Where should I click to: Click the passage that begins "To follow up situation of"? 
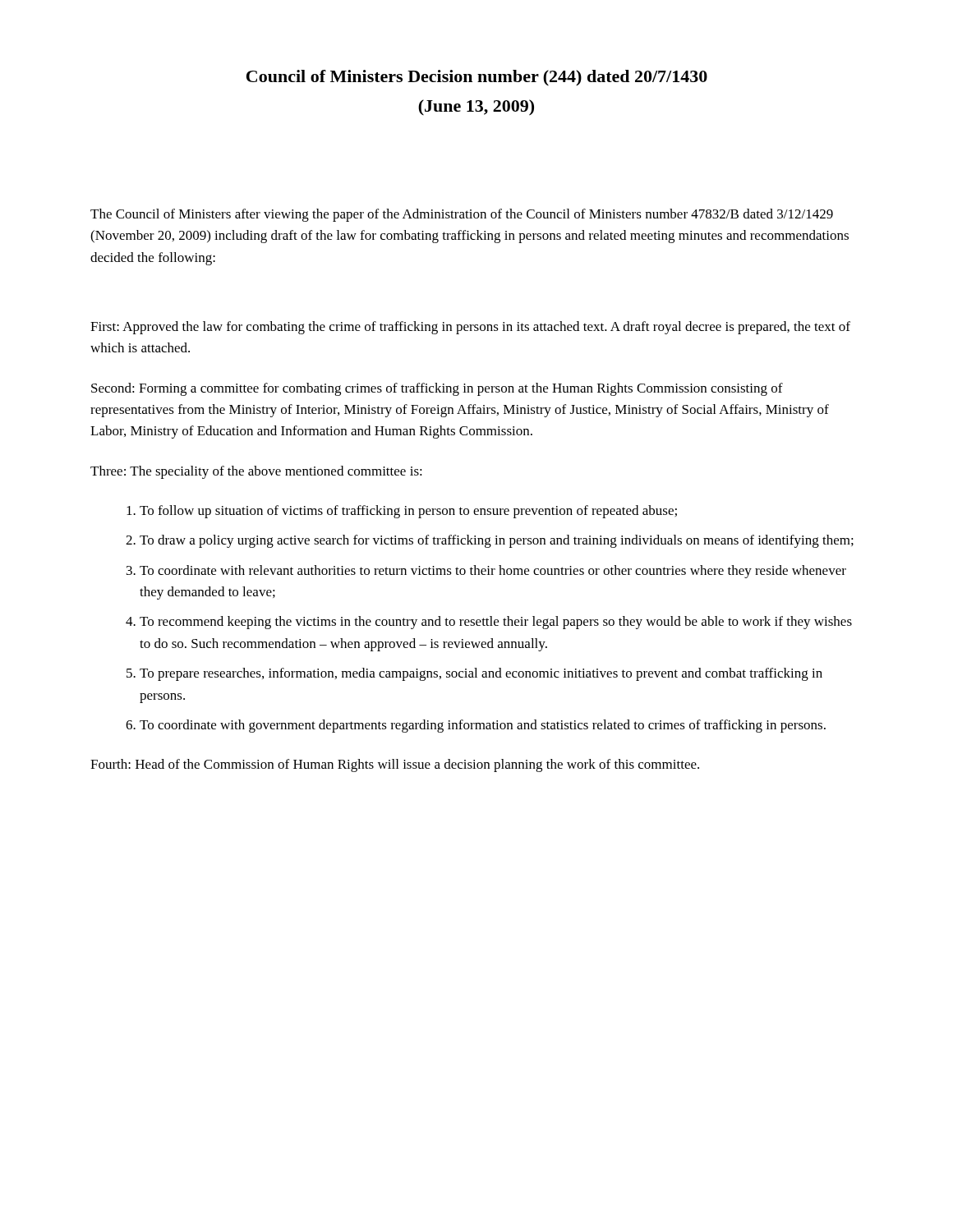point(409,511)
